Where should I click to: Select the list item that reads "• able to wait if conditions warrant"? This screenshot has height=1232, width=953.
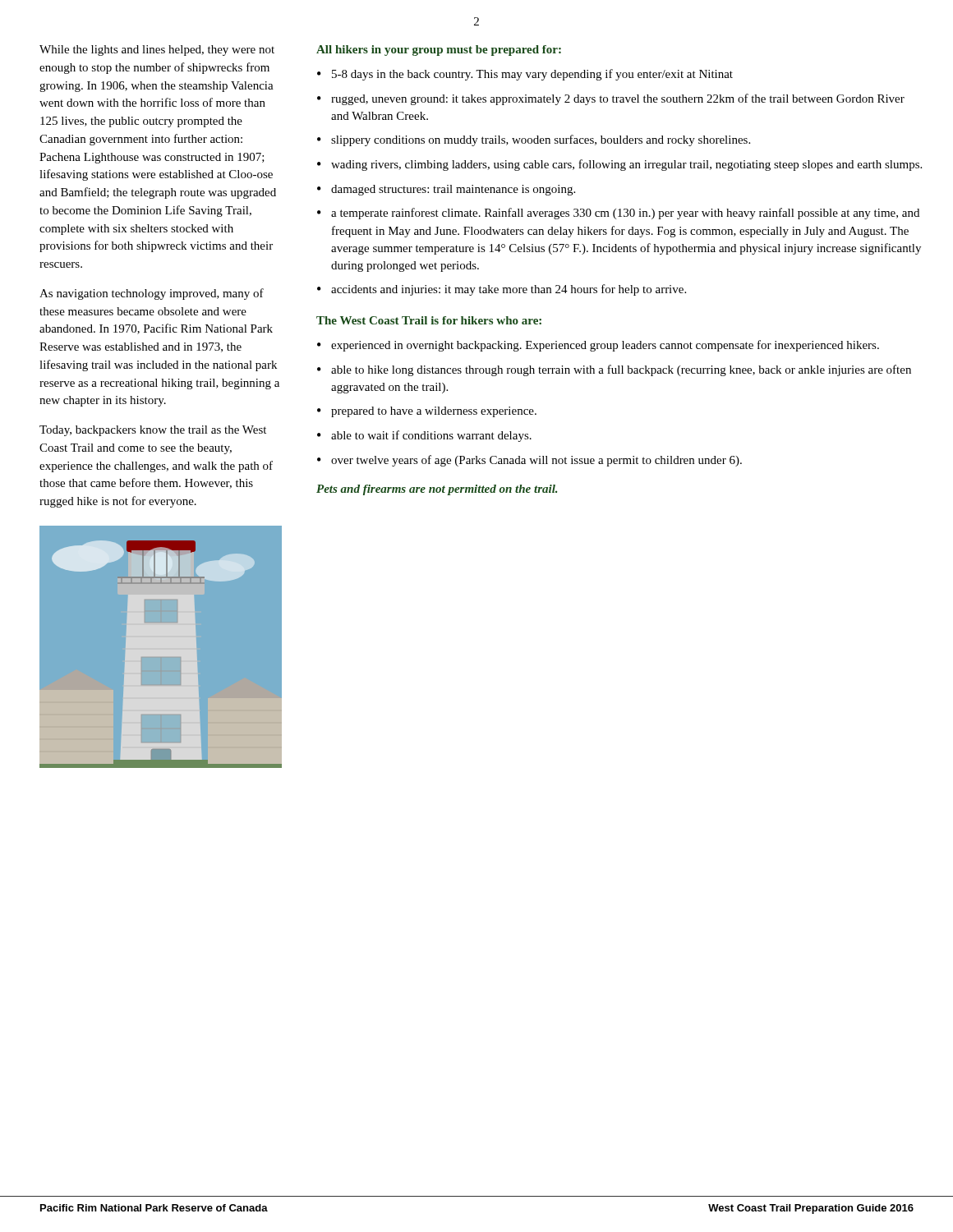(x=424, y=436)
